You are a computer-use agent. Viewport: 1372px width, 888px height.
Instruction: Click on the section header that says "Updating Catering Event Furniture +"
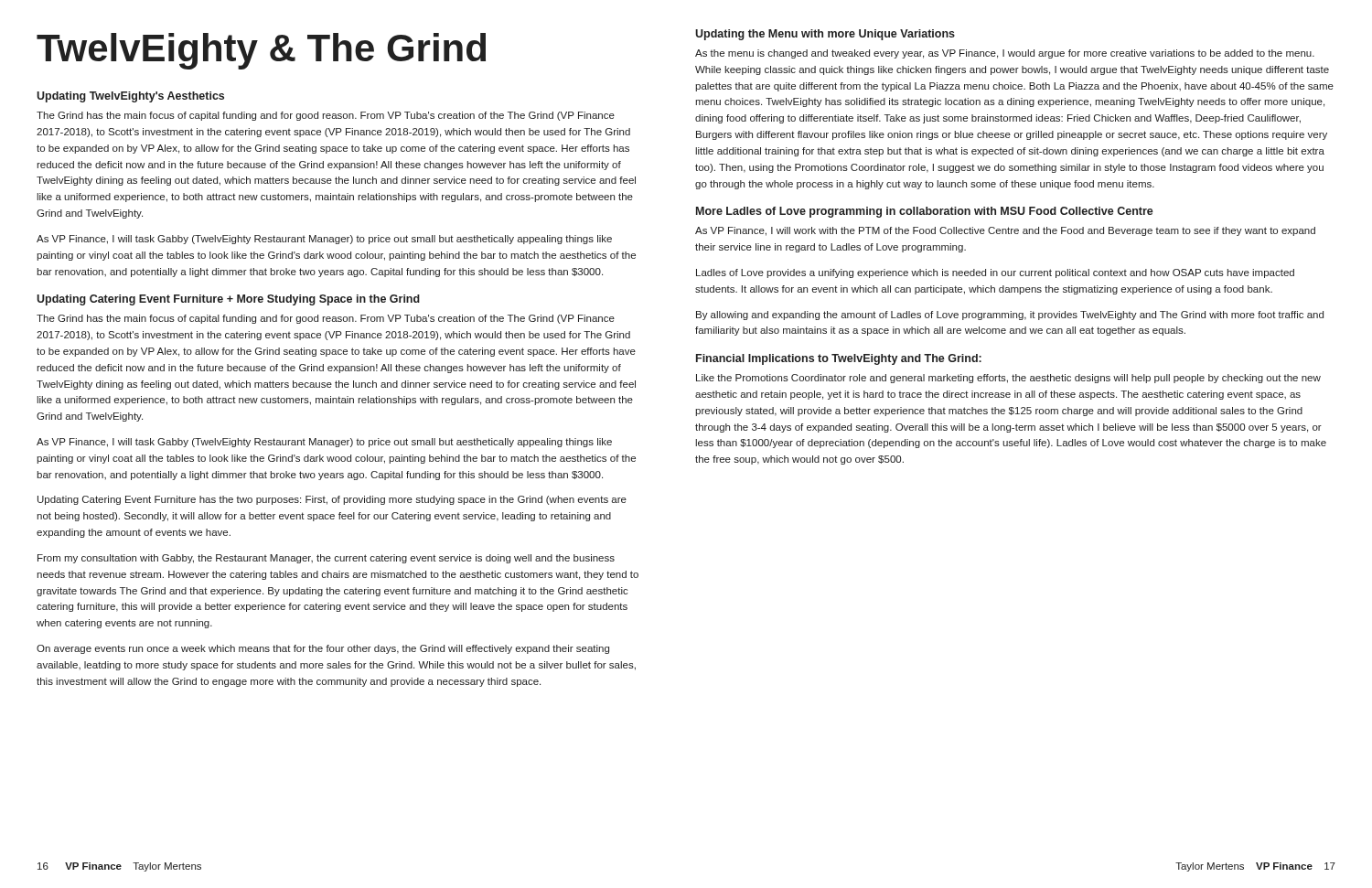coord(338,299)
